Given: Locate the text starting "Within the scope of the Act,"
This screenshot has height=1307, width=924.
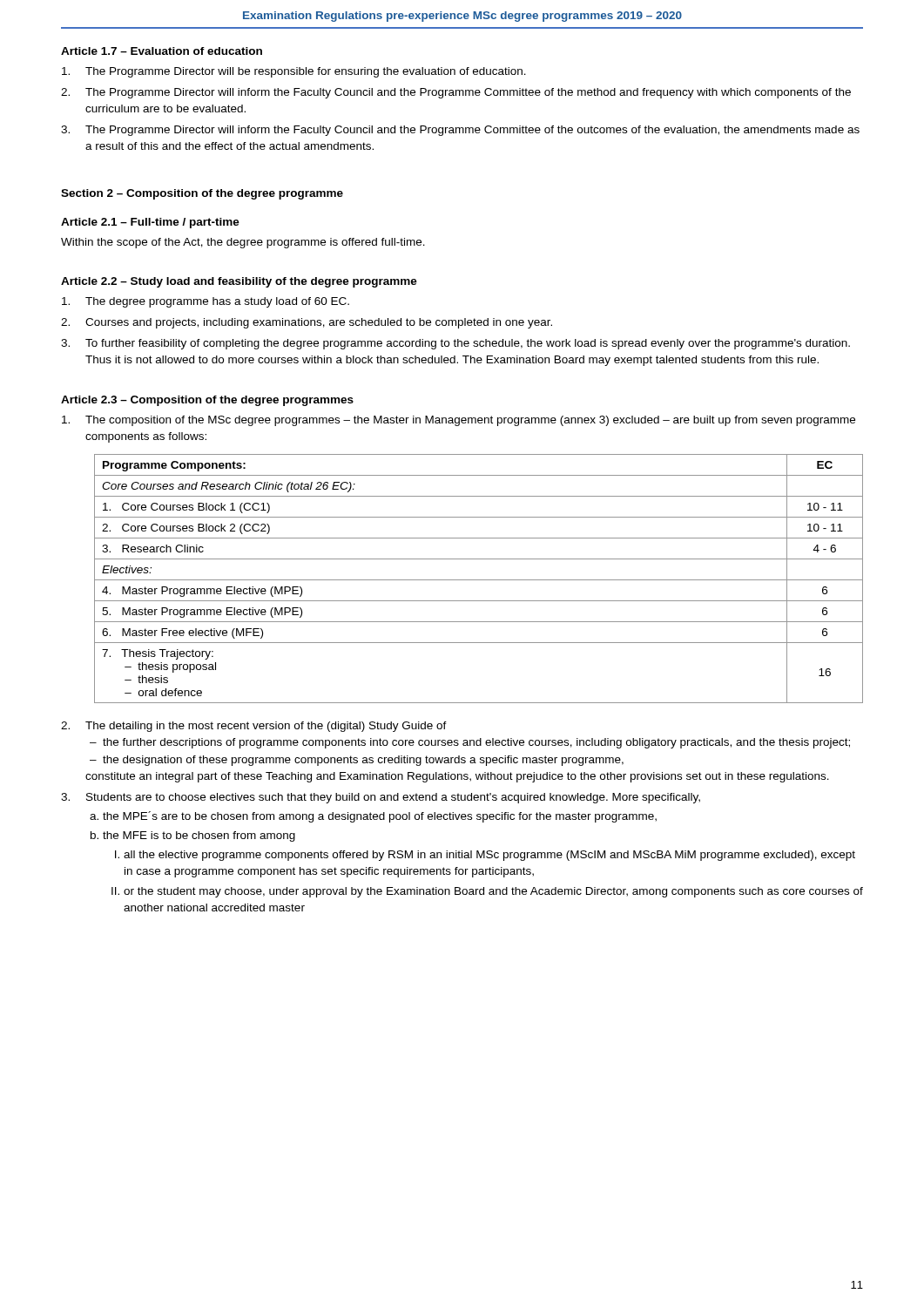Looking at the screenshot, I should pyautogui.click(x=243, y=242).
